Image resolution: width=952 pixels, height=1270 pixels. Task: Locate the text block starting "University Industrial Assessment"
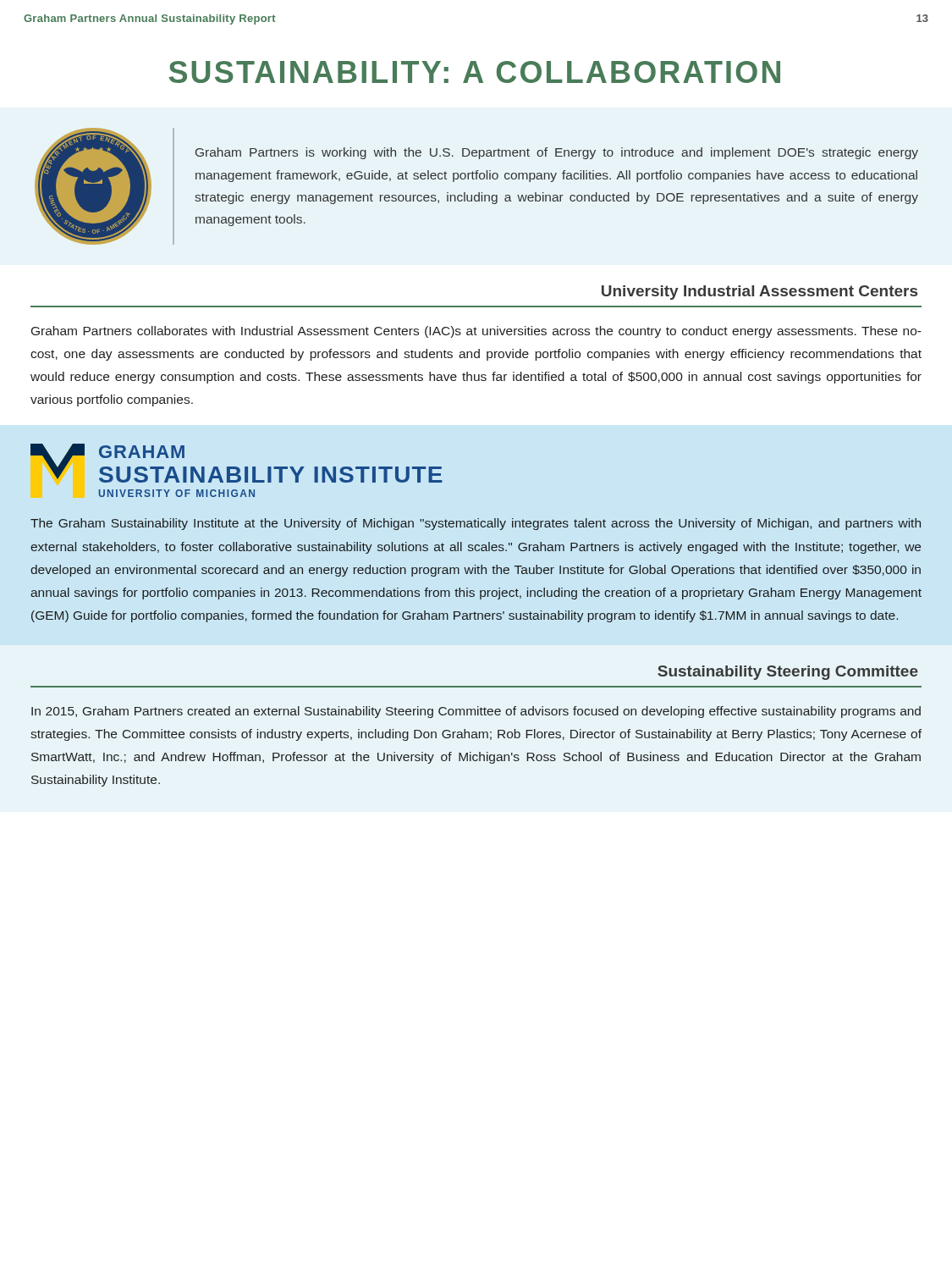tap(759, 291)
